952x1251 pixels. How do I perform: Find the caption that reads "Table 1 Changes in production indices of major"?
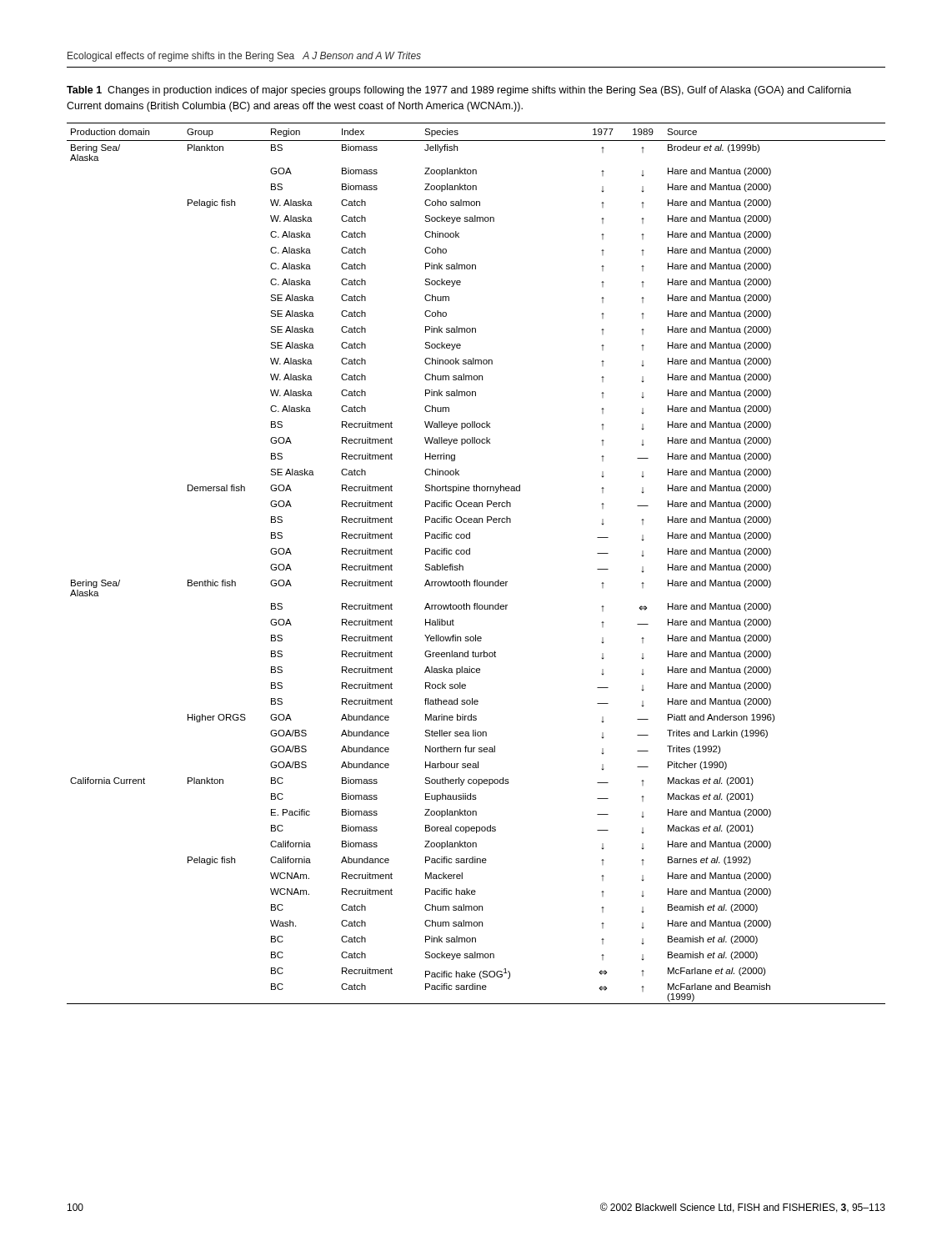point(459,98)
